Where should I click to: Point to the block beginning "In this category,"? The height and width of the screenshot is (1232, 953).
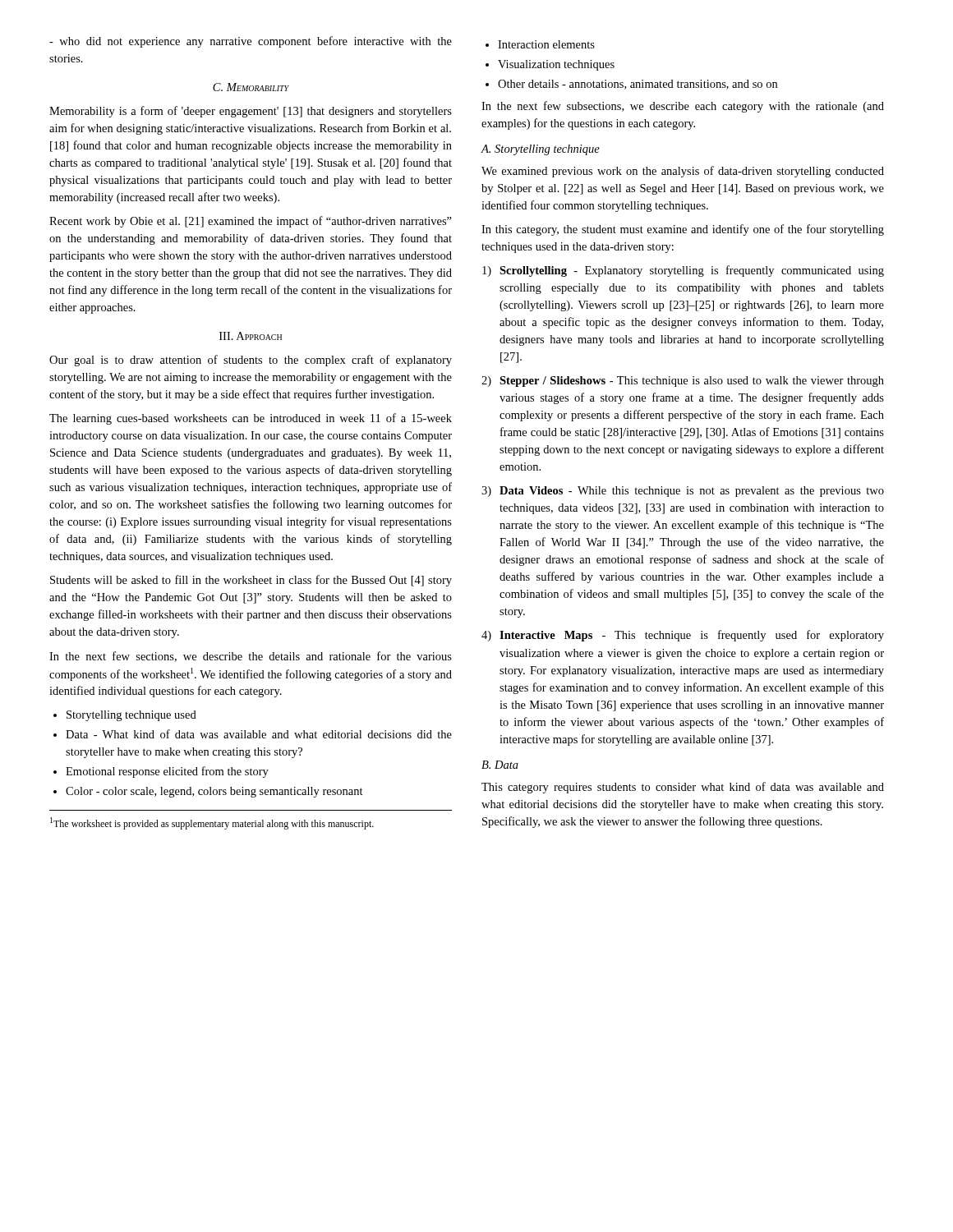pos(683,238)
